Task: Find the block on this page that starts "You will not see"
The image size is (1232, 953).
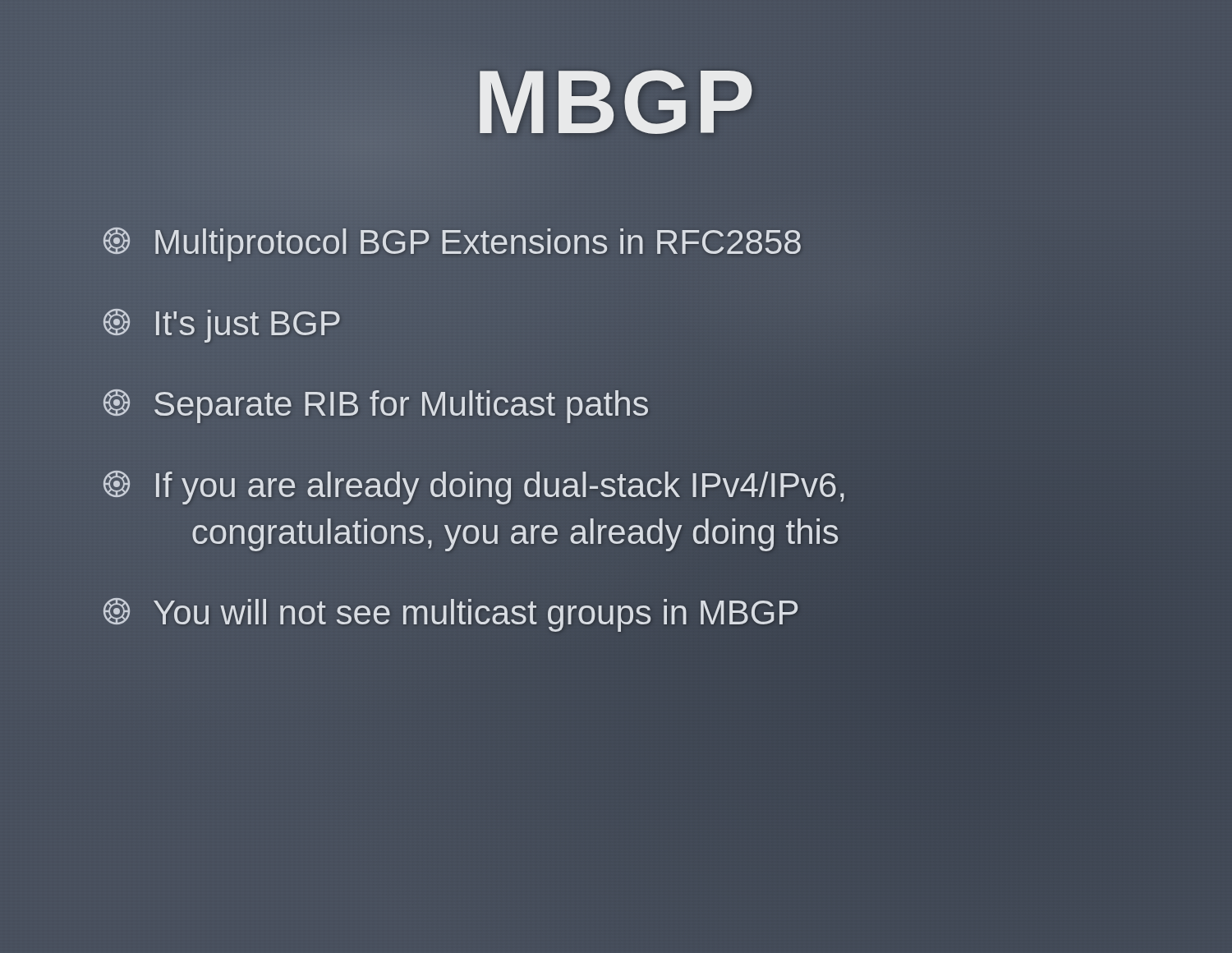Action: (632, 613)
